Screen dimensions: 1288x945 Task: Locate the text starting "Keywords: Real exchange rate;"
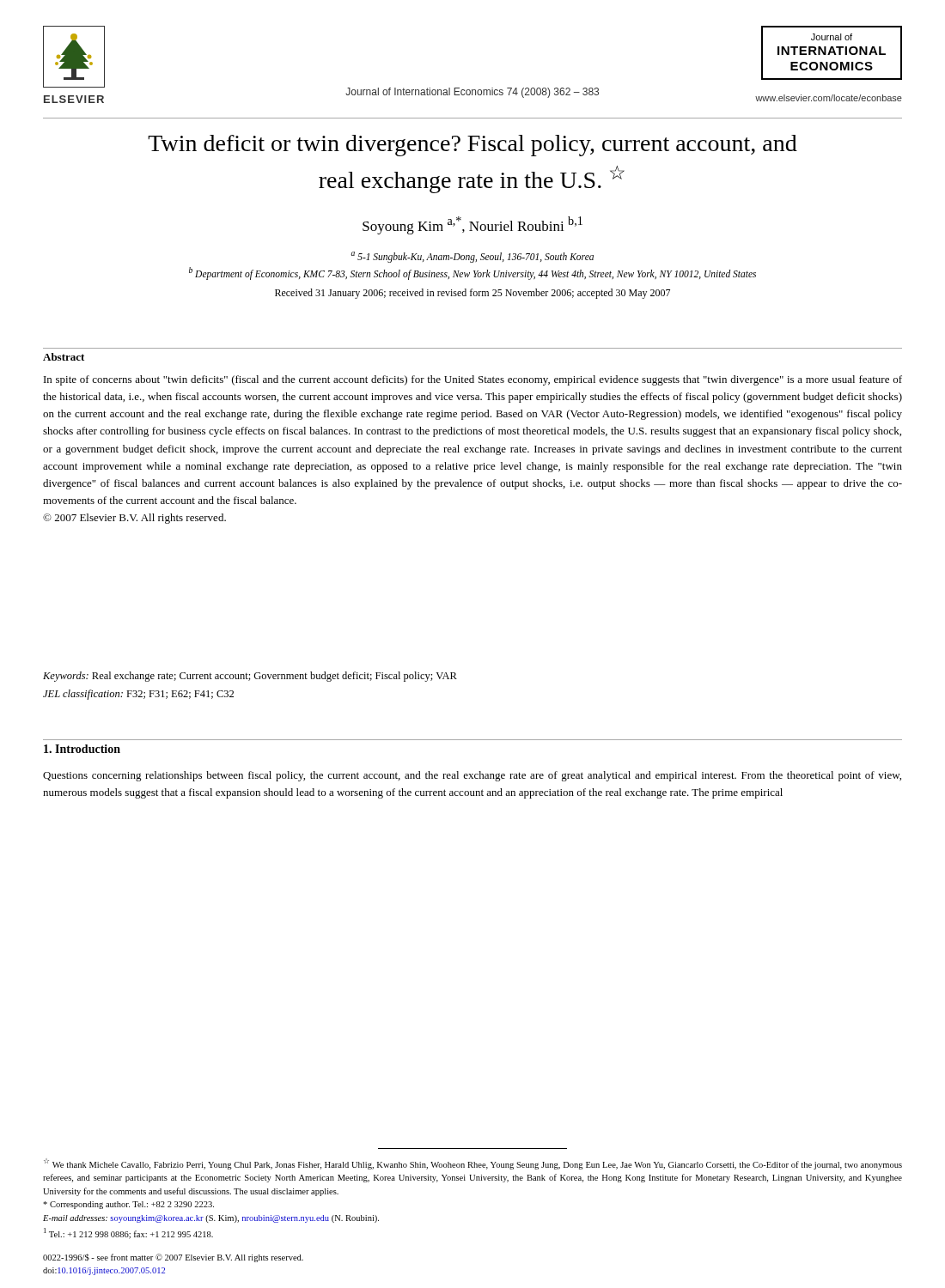(x=250, y=676)
